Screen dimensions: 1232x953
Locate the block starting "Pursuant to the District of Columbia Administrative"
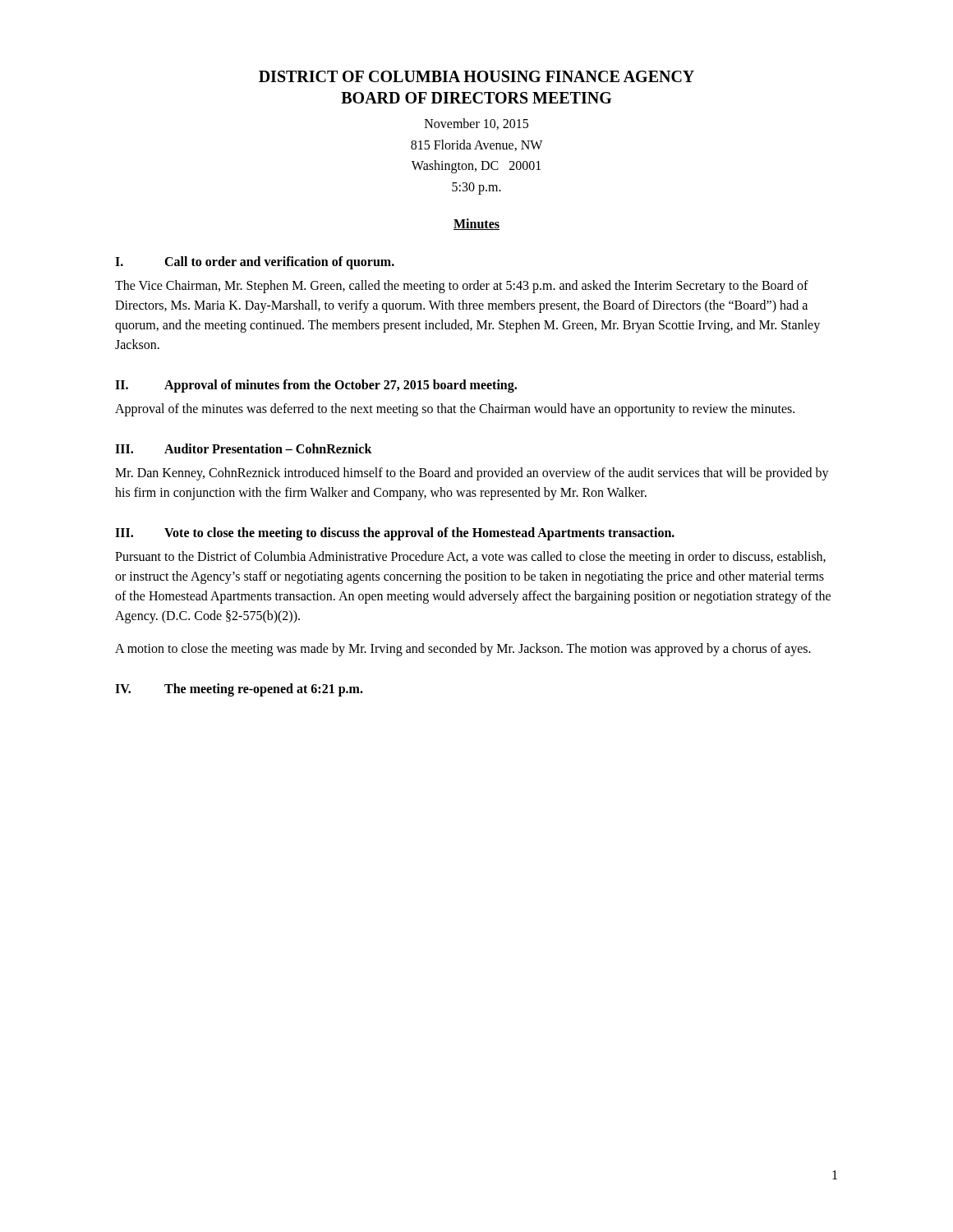(473, 586)
